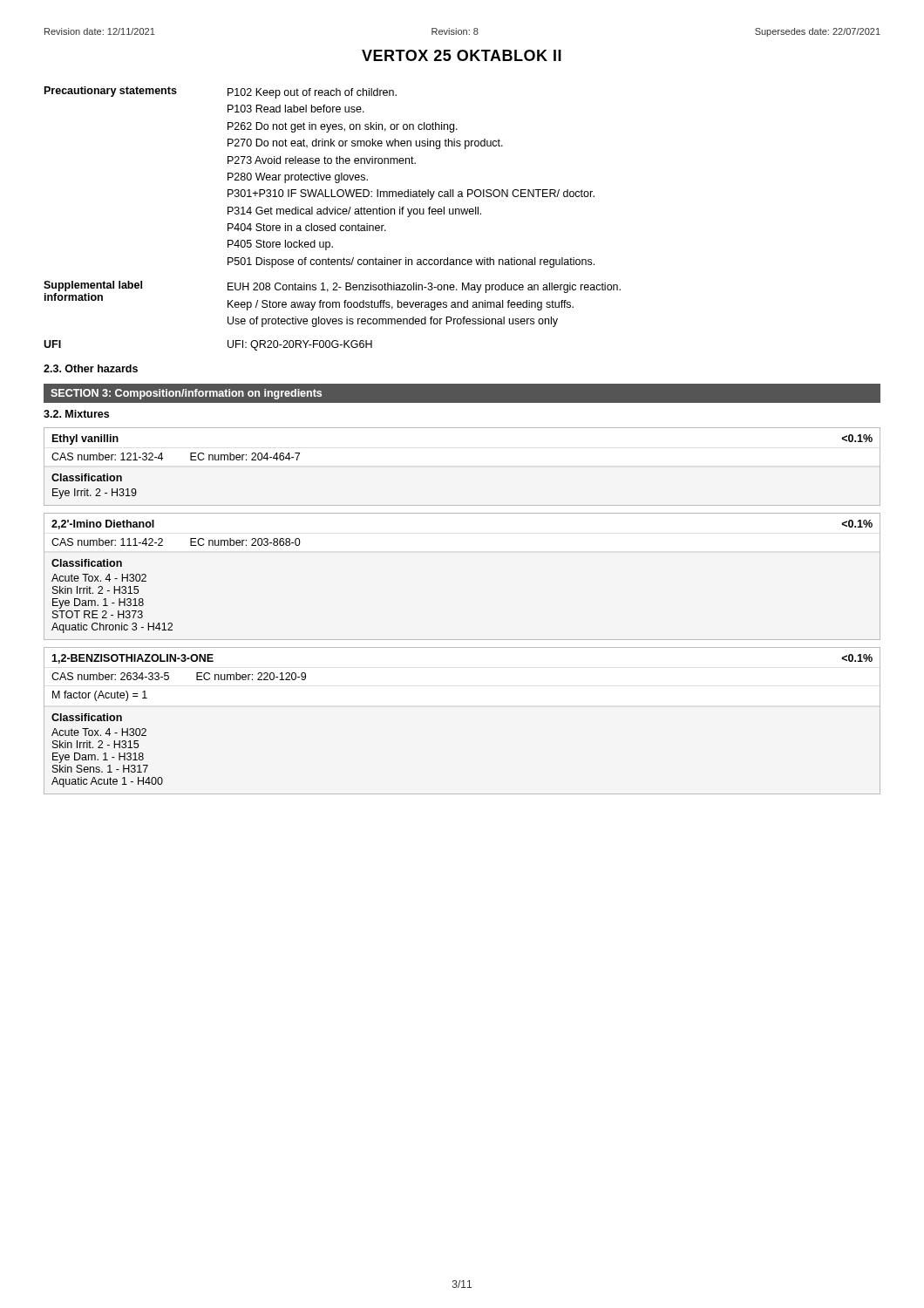Image resolution: width=924 pixels, height=1308 pixels.
Task: Click the passage that begins "Precautionary statements P102"
Action: 319,177
